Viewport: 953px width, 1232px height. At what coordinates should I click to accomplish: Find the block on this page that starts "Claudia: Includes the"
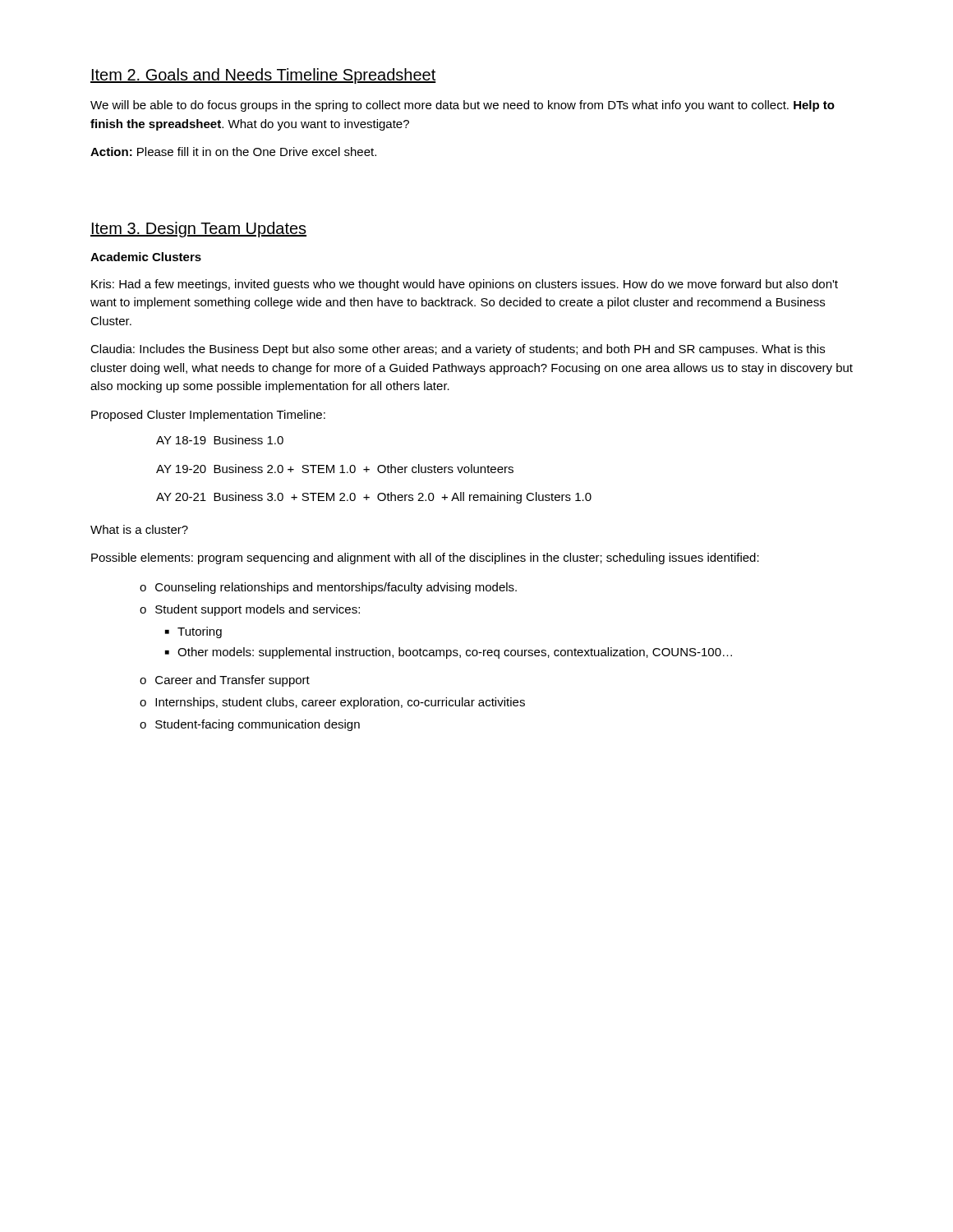(472, 367)
